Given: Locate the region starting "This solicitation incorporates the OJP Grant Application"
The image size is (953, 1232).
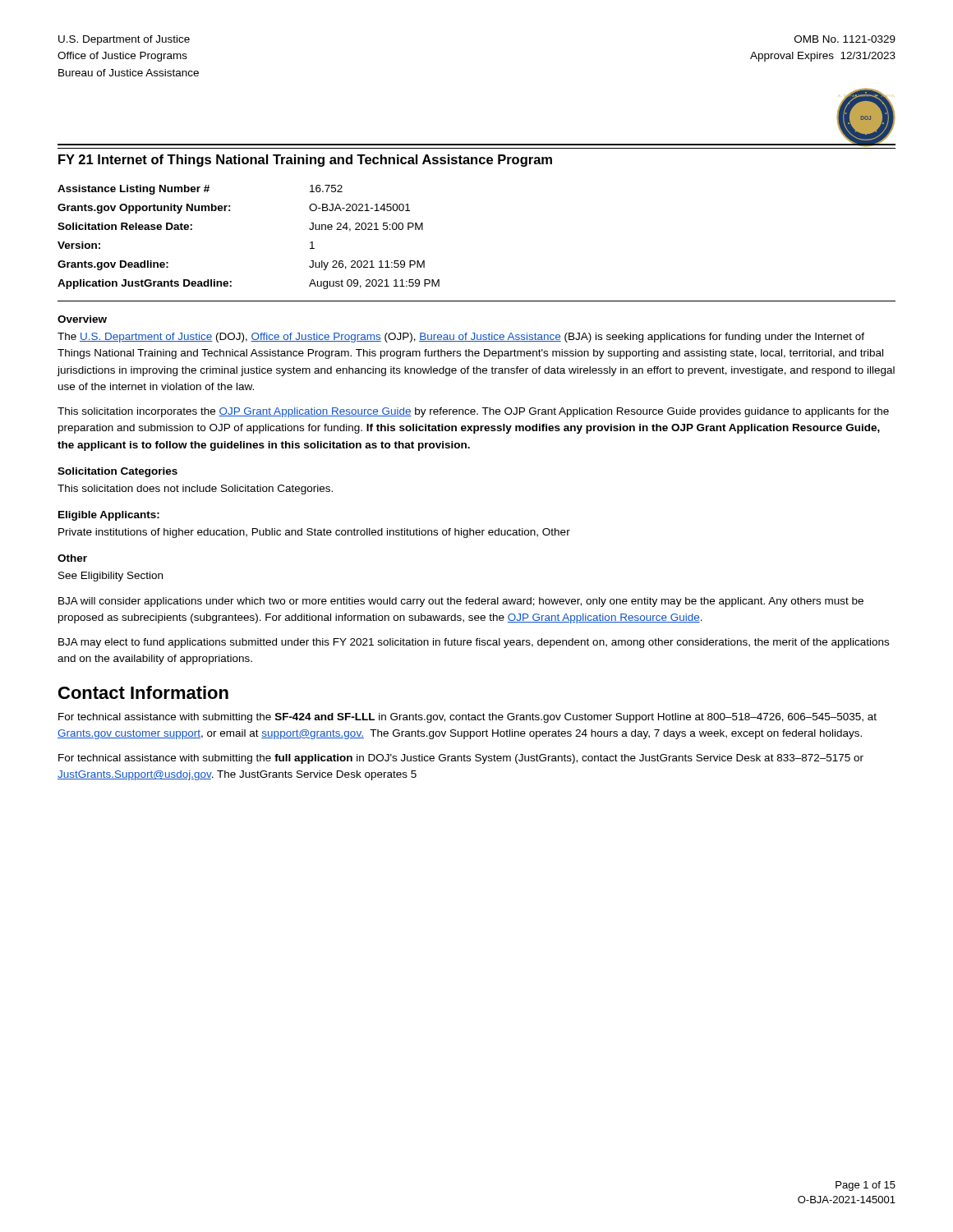Looking at the screenshot, I should [473, 428].
